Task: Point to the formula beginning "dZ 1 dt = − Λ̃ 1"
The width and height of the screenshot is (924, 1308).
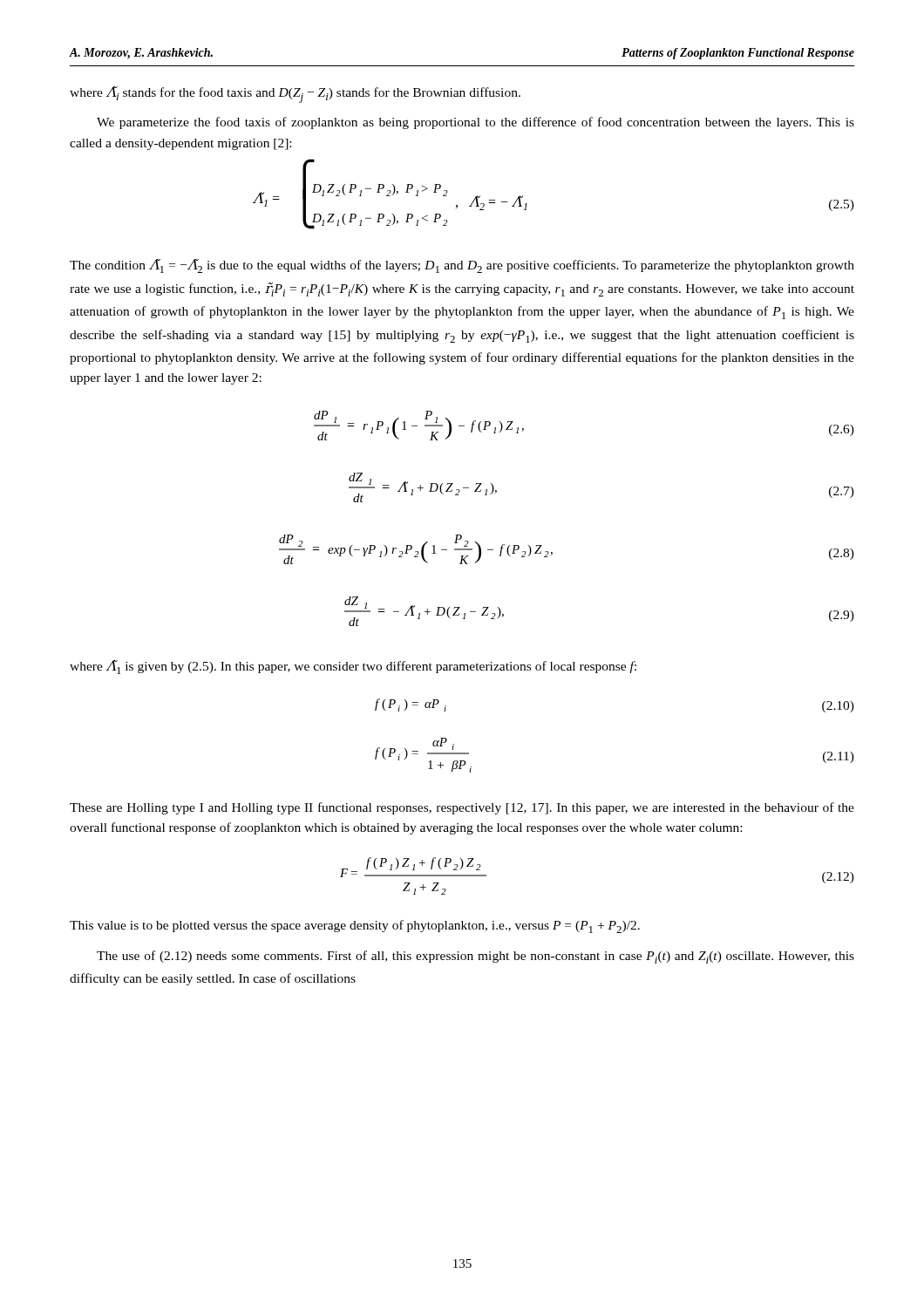Action: pos(357,611)
